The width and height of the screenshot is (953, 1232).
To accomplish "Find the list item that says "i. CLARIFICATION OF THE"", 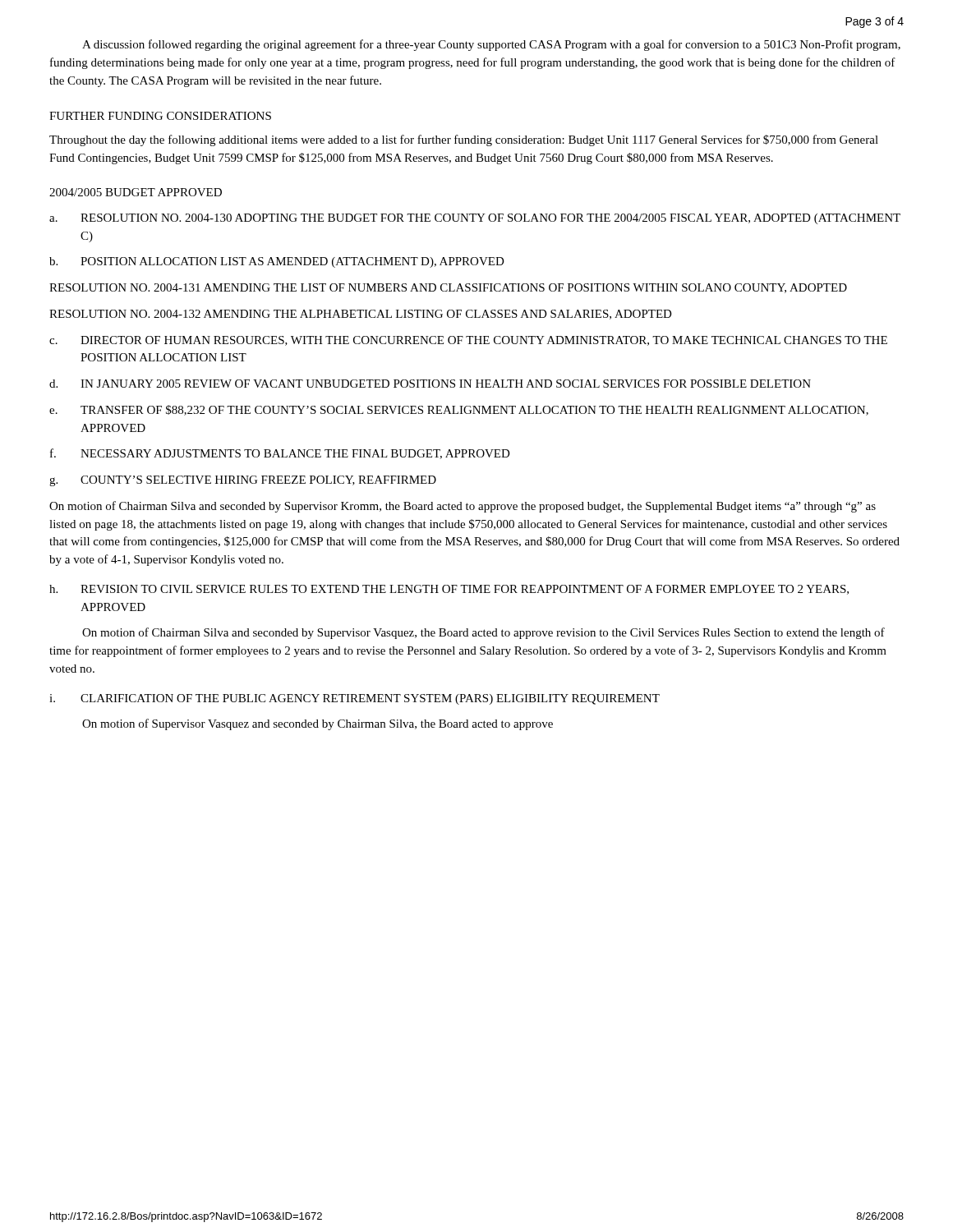I will [x=476, y=698].
